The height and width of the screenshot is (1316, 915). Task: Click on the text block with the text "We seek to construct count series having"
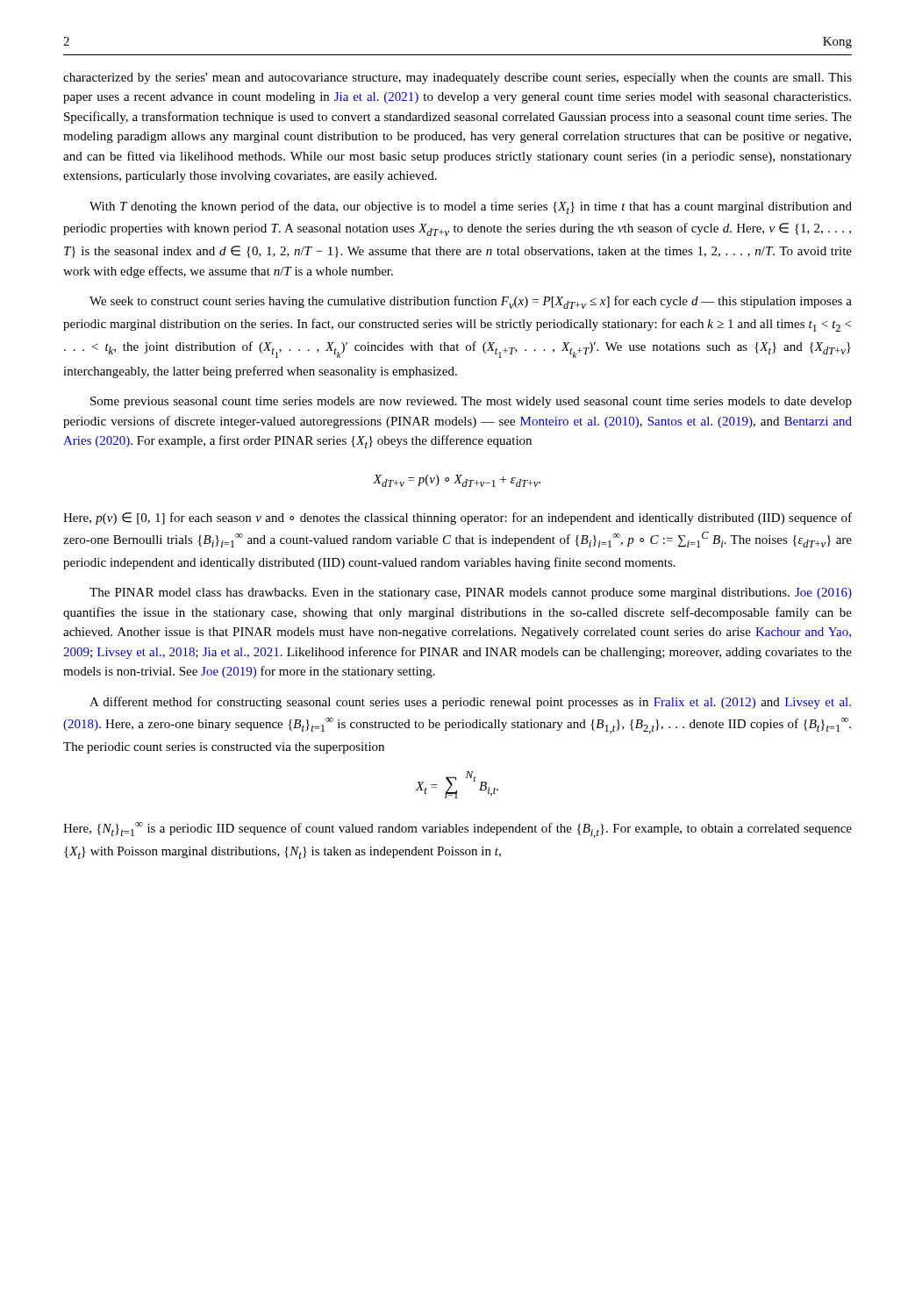(458, 336)
